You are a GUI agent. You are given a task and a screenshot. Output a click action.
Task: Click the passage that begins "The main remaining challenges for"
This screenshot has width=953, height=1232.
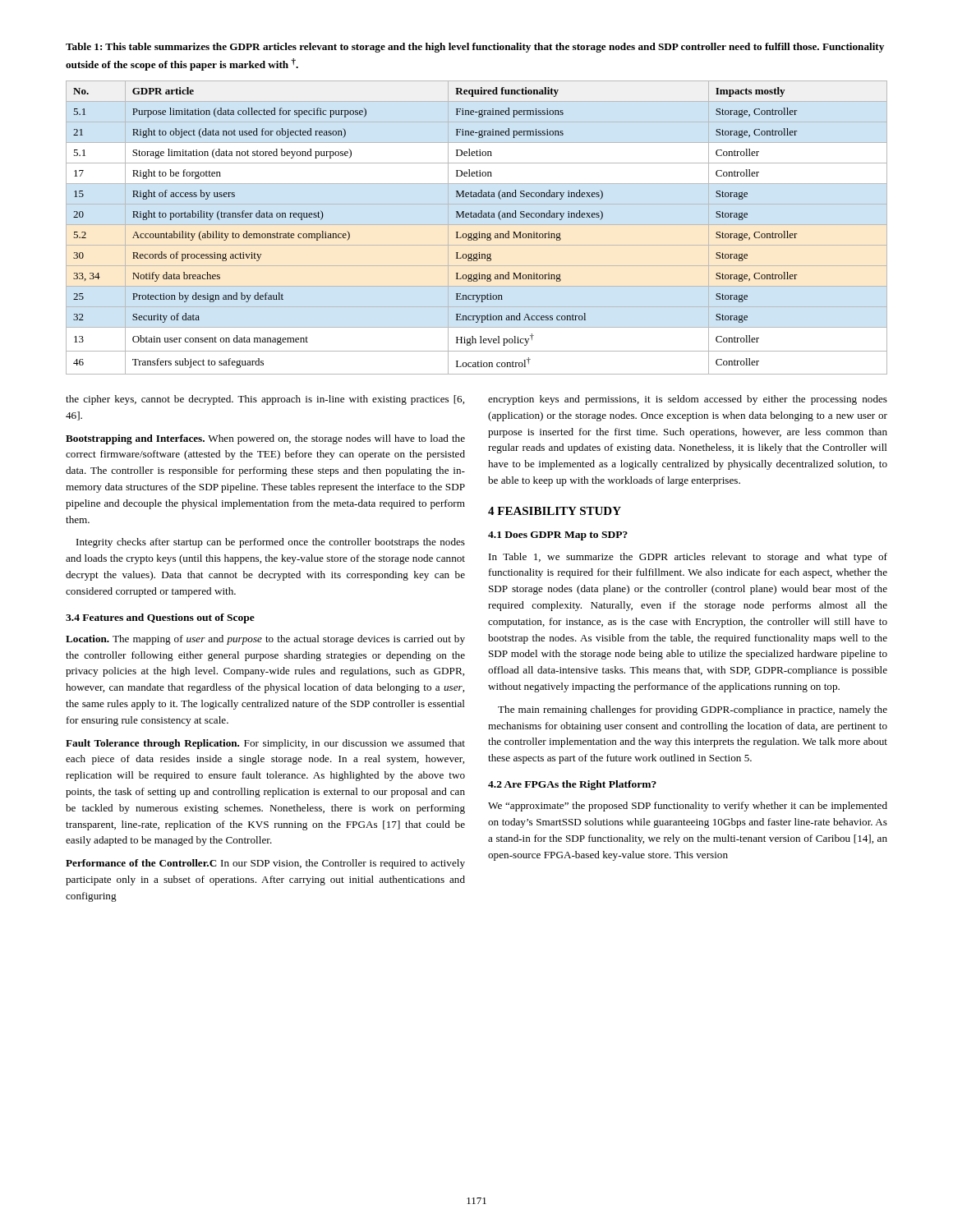688,734
